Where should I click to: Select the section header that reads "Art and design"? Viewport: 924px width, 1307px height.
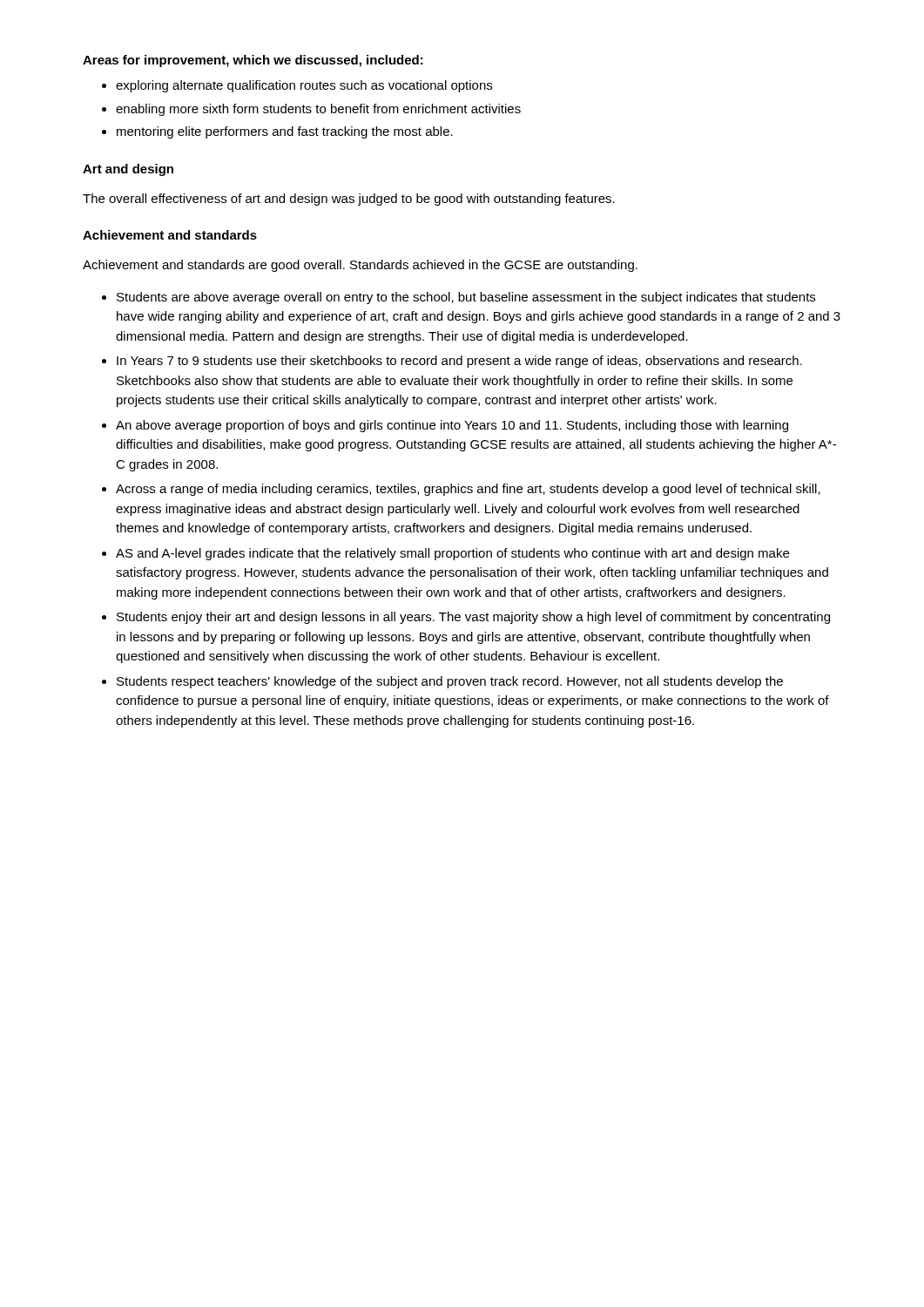click(x=128, y=170)
